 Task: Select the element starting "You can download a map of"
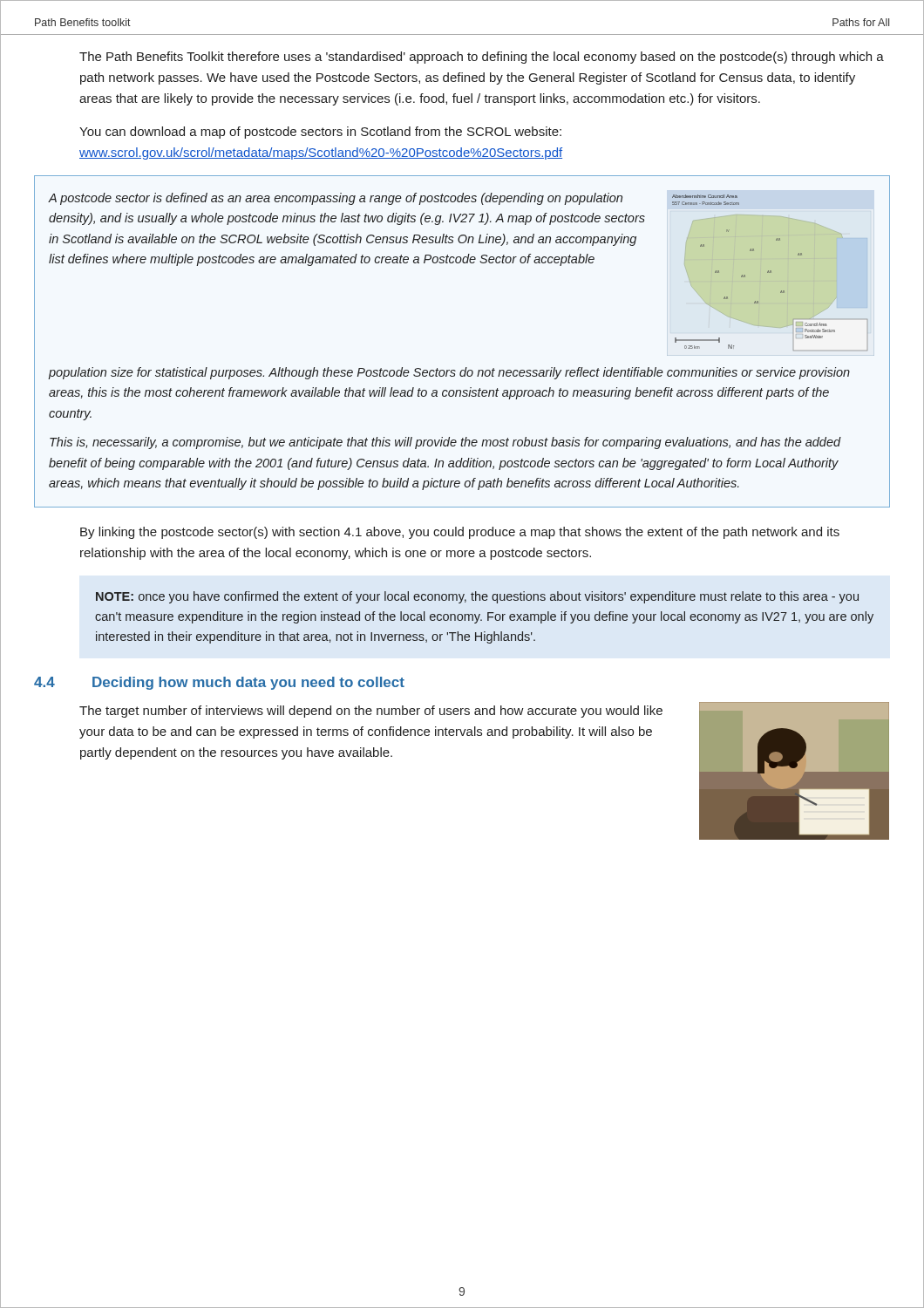[x=321, y=142]
